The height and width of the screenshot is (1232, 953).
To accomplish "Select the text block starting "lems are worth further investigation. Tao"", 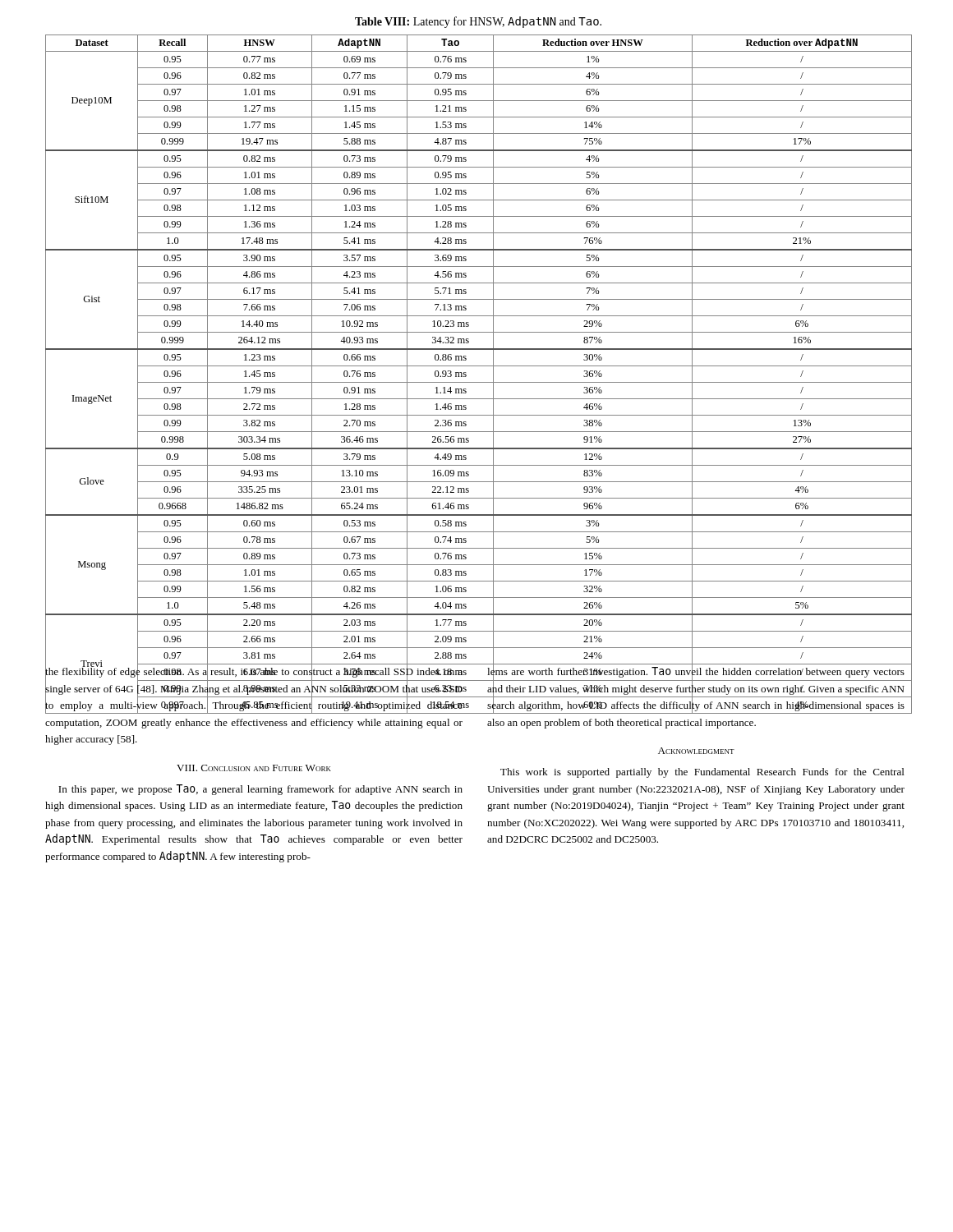I will pyautogui.click(x=696, y=697).
